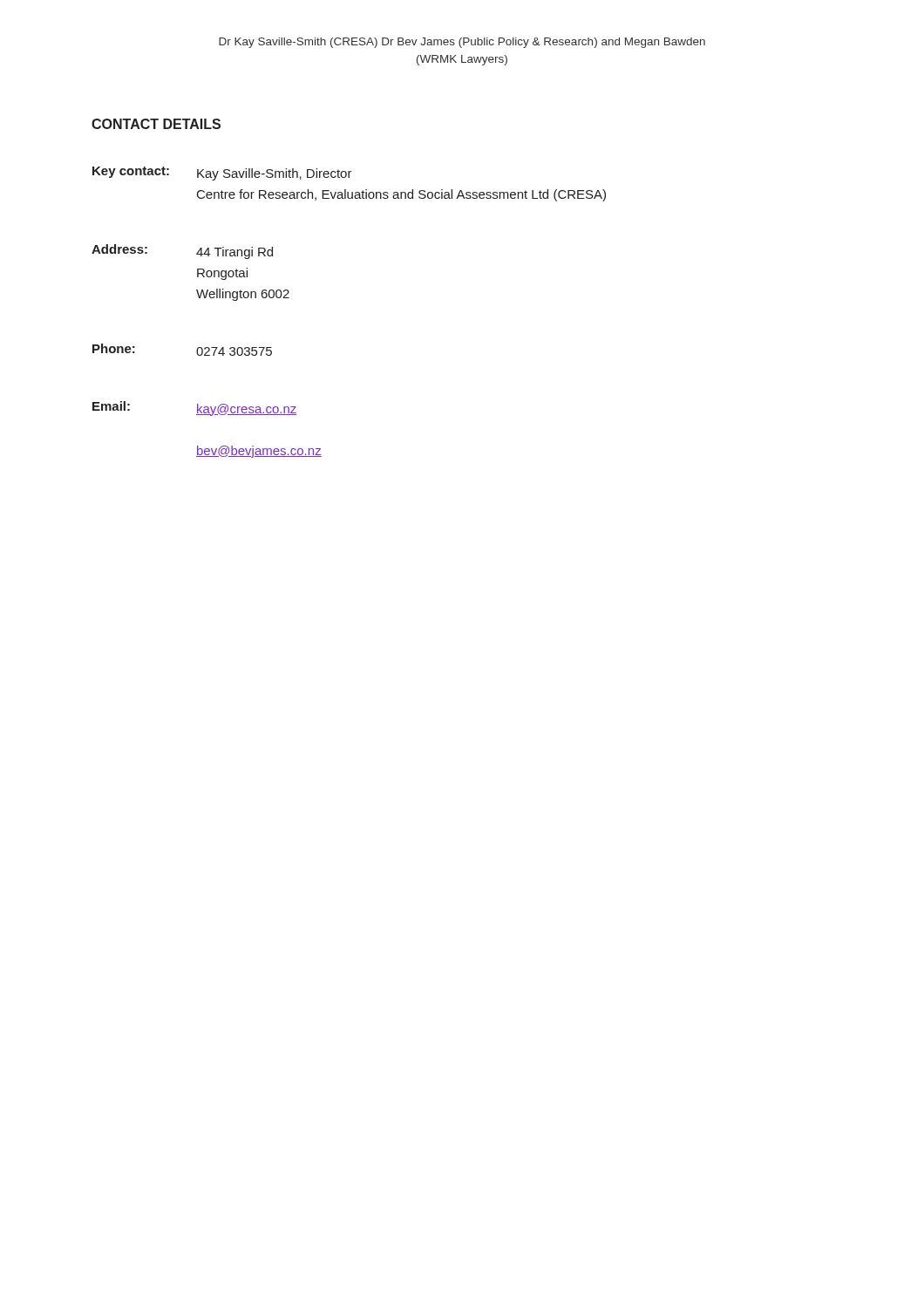Select the text that says "Email: kay@cresa.co.nz bev@bevjames.co.nz"
924x1308 pixels.
point(194,409)
